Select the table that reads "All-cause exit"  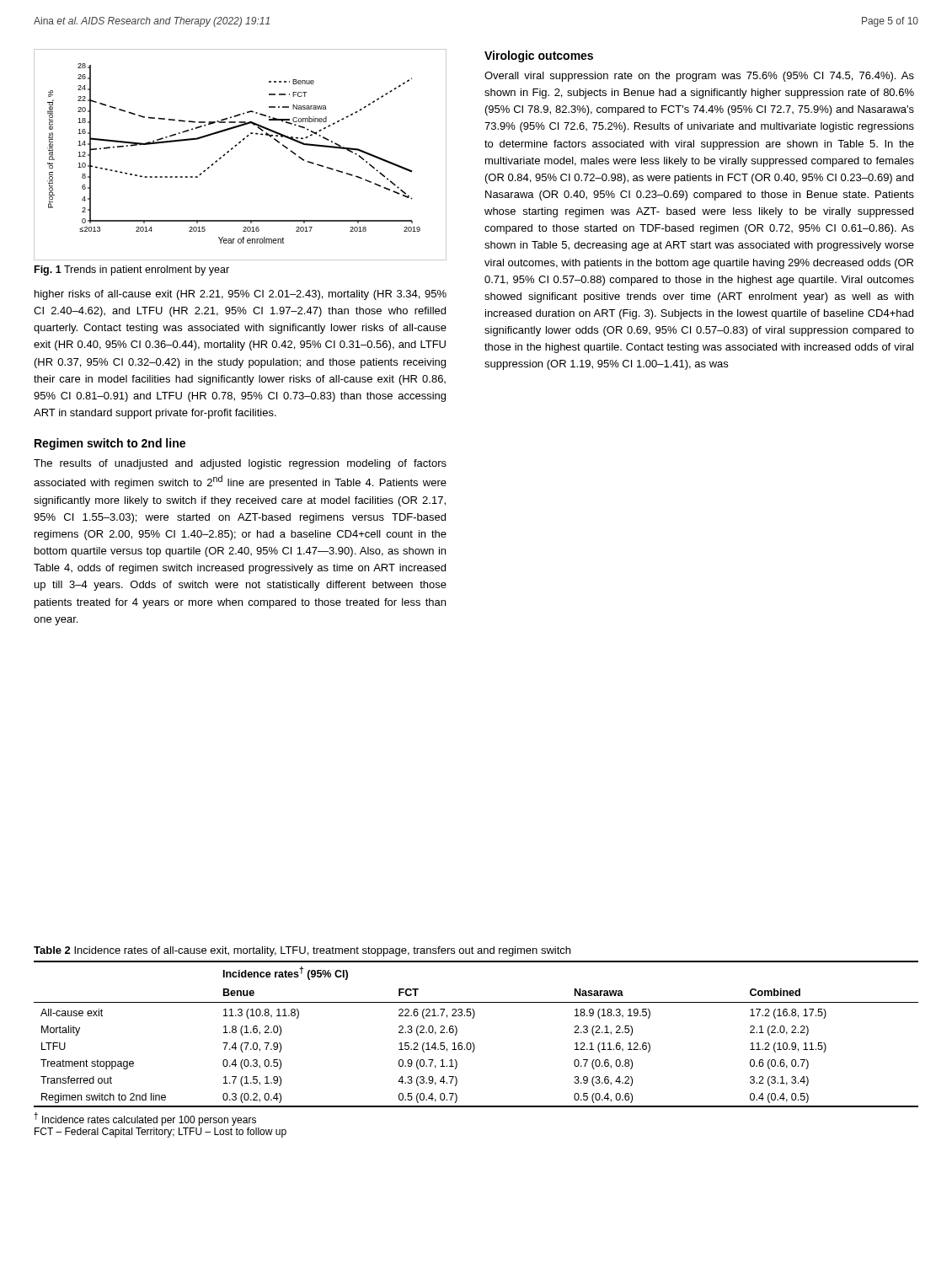pyautogui.click(x=476, y=1034)
